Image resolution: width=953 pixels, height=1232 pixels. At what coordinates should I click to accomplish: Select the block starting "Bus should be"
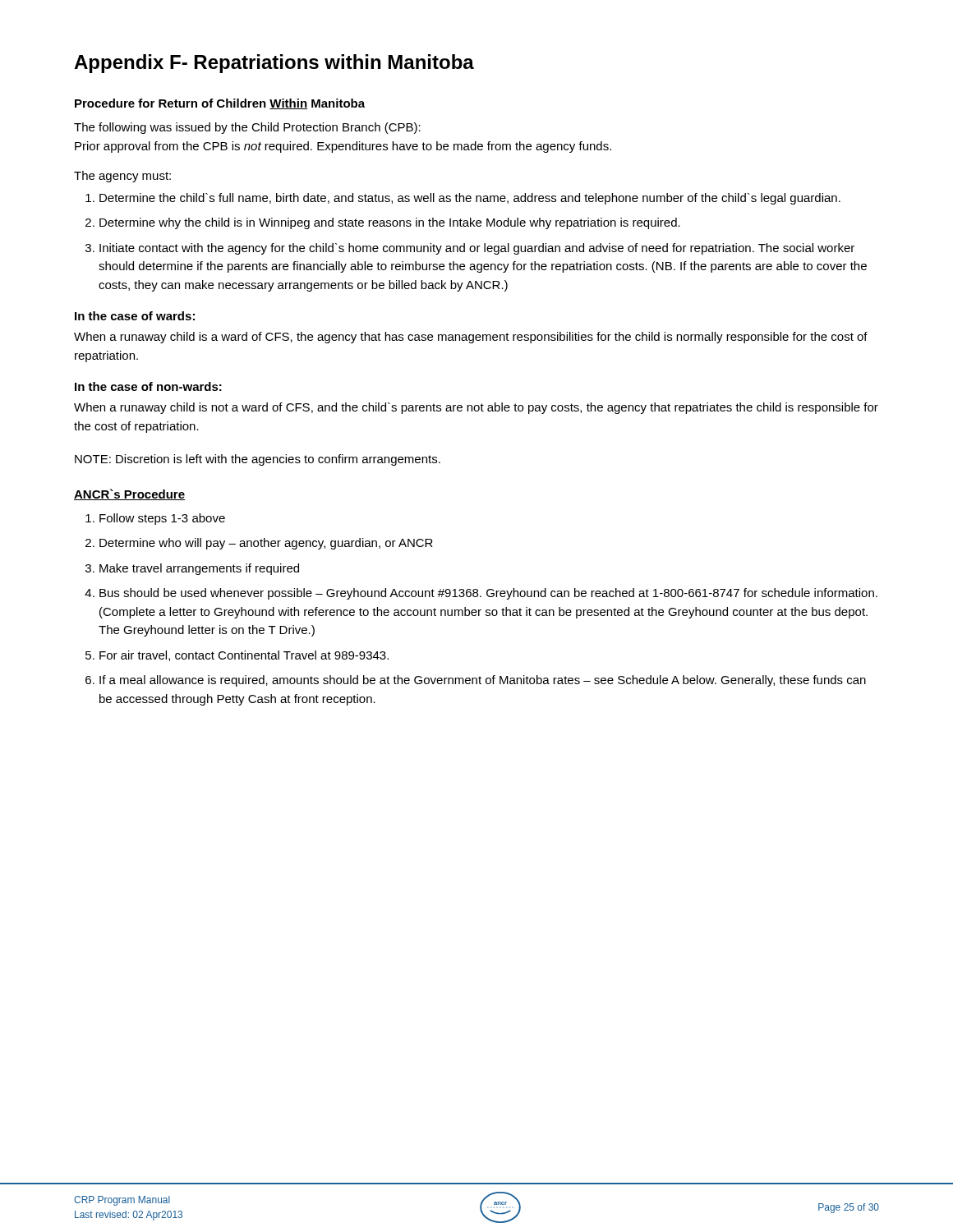pyautogui.click(x=489, y=612)
